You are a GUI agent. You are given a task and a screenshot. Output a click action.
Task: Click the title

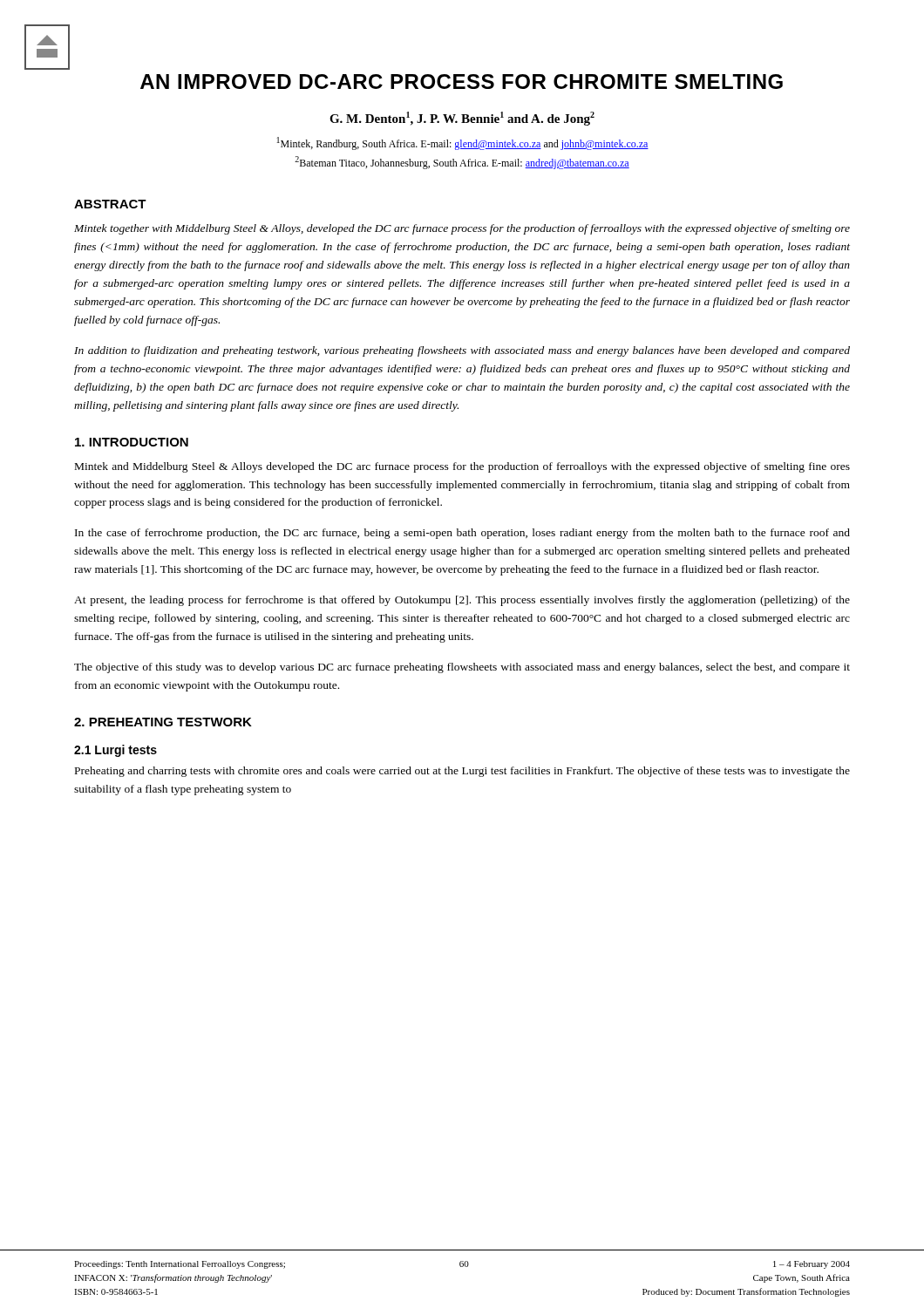pyautogui.click(x=462, y=81)
